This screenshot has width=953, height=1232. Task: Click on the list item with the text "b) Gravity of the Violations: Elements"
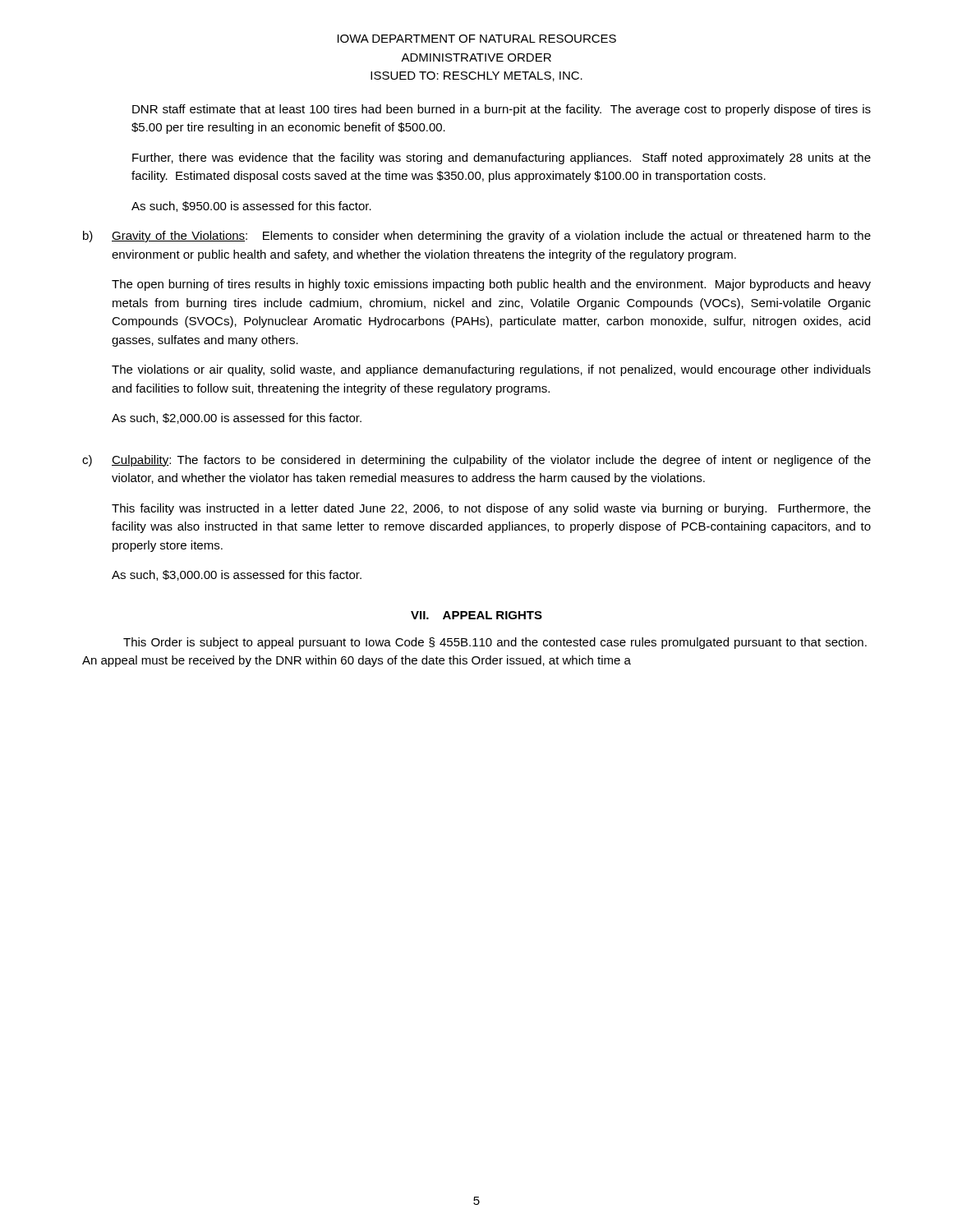coord(476,333)
